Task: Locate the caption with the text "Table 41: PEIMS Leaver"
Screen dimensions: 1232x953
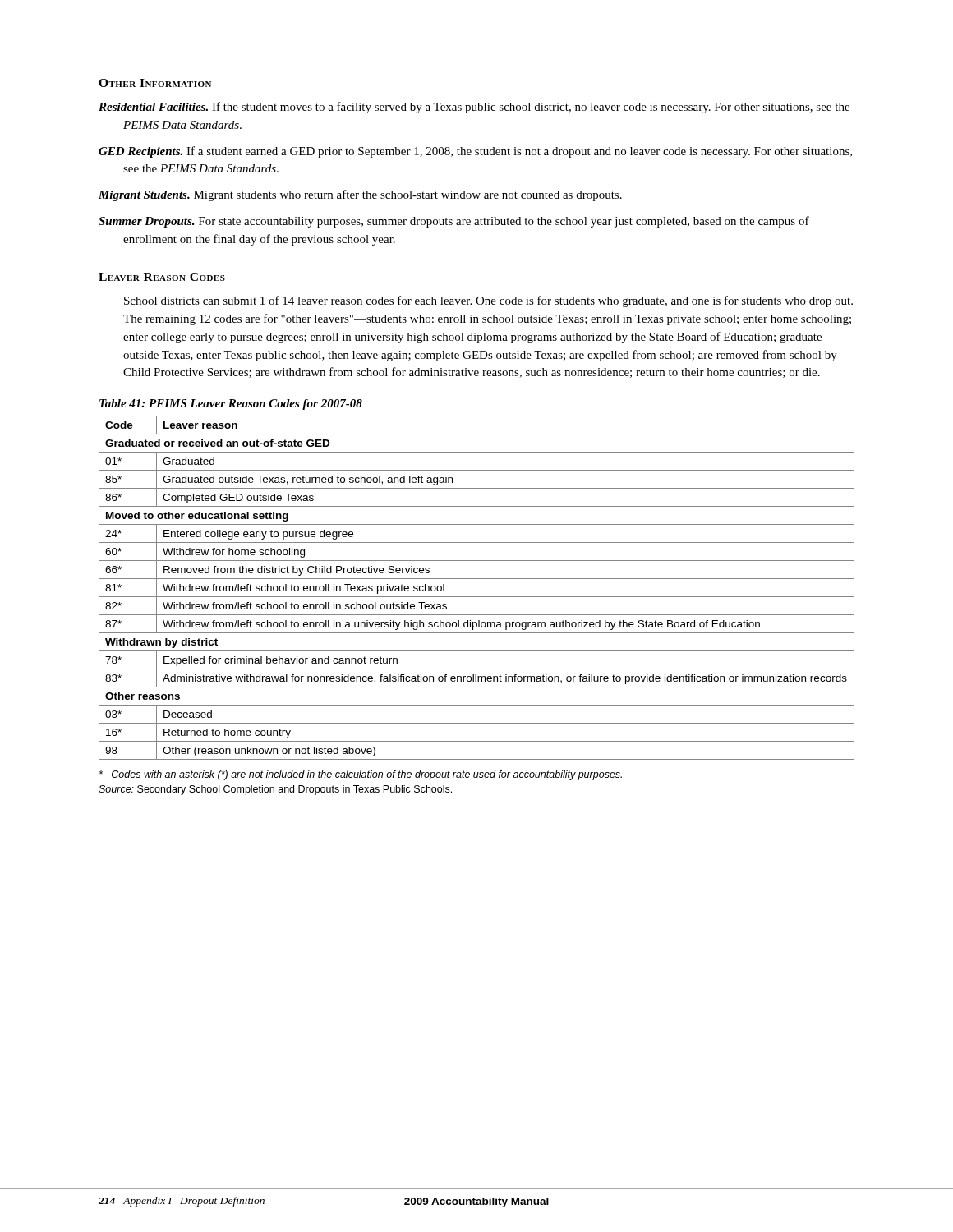Action: tap(230, 403)
